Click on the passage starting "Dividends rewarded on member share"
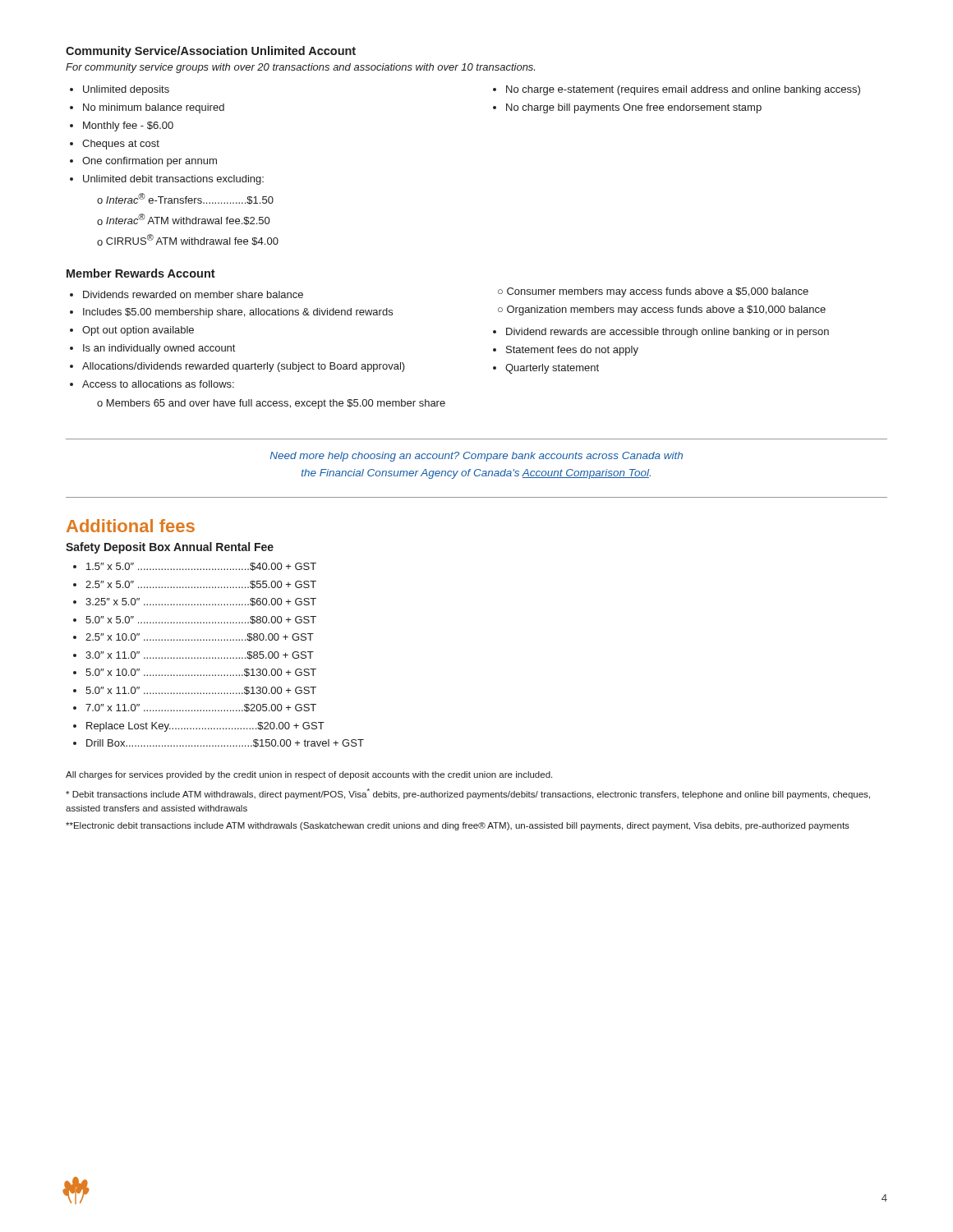Image resolution: width=953 pixels, height=1232 pixels. coord(193,294)
